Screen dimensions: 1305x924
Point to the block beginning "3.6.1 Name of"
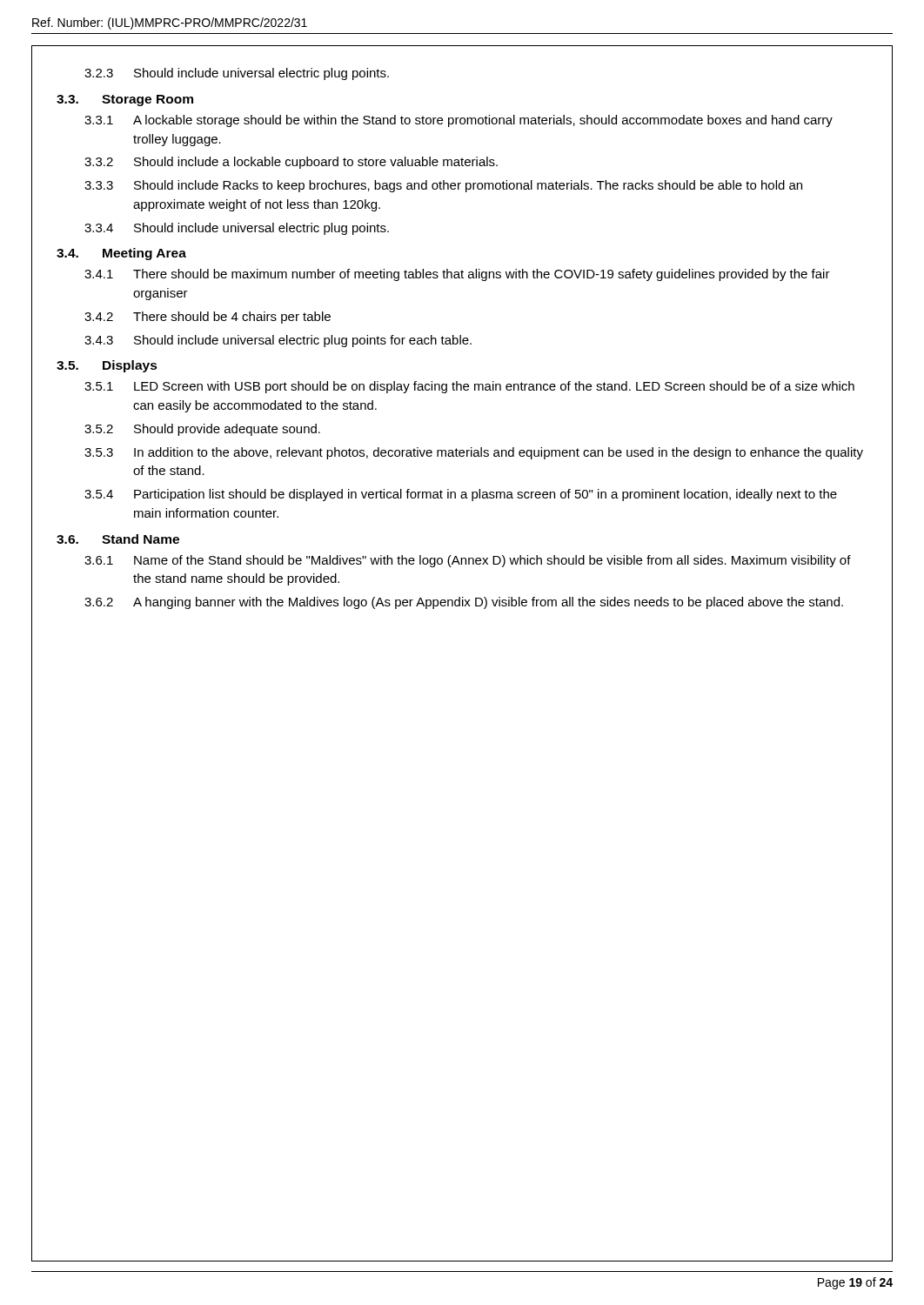tap(462, 569)
